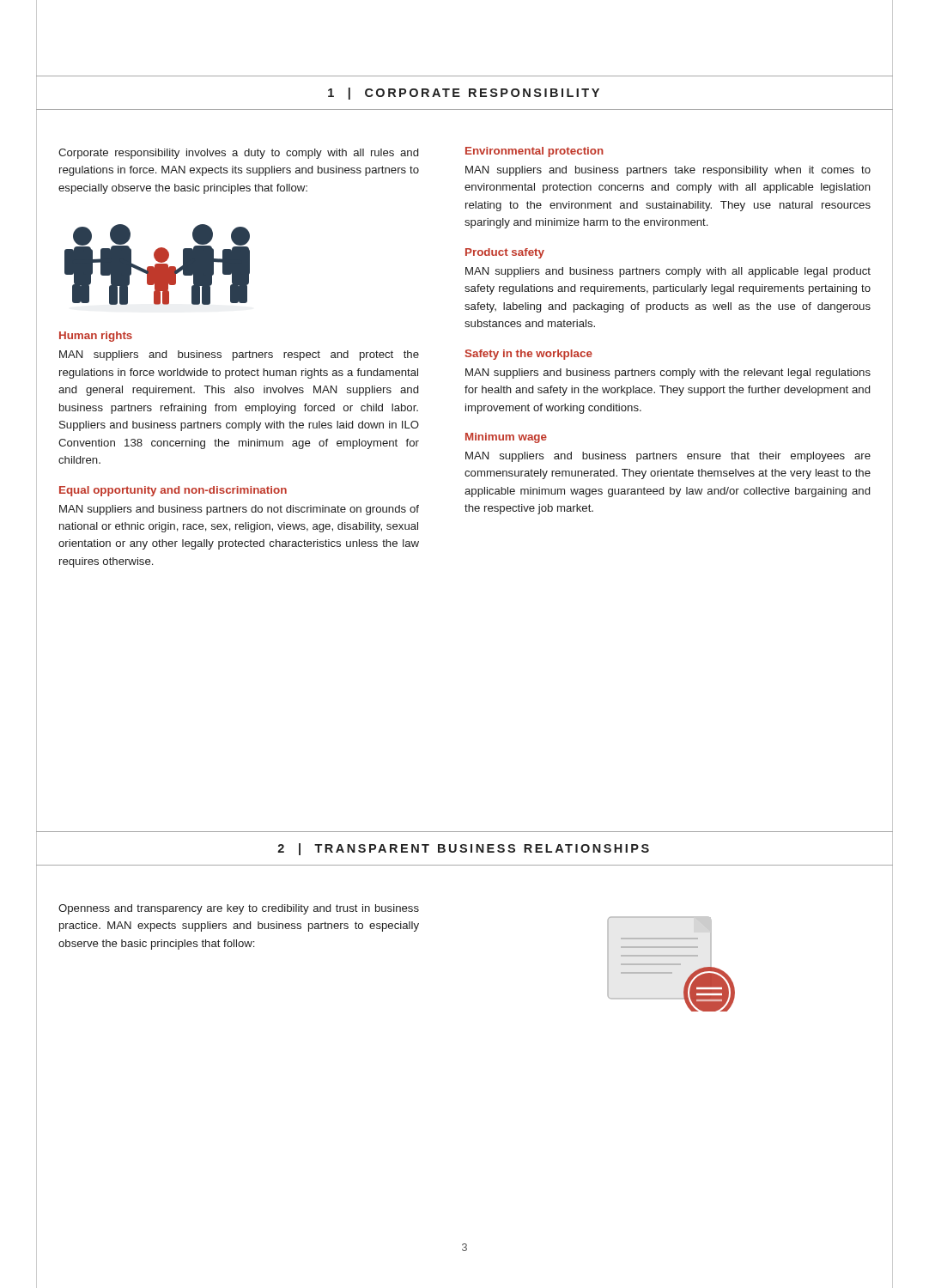Click the passage that begins "MAN suppliers and business partners comply with all"

point(668,297)
